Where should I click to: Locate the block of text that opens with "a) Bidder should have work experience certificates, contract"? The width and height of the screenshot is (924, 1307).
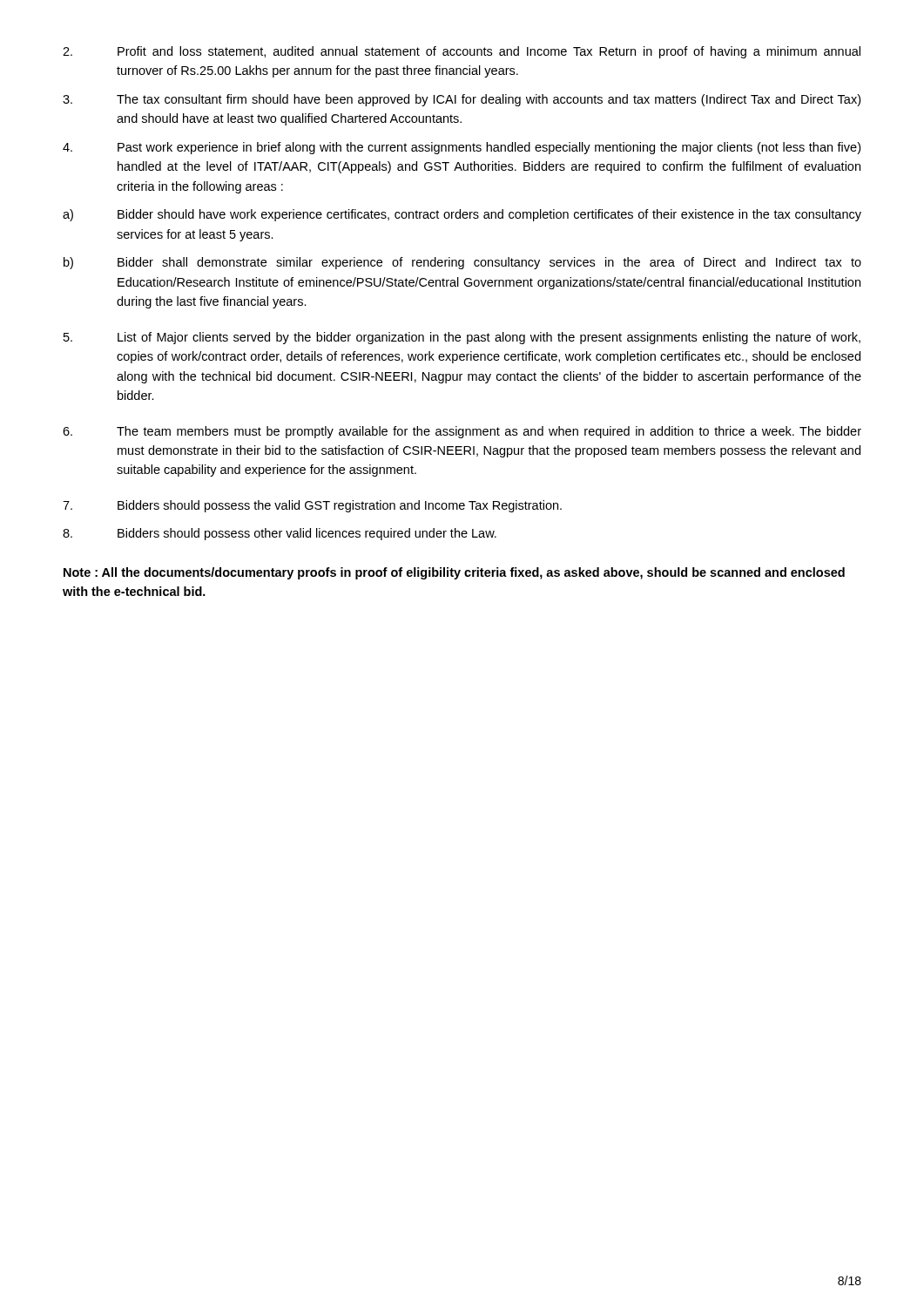[462, 225]
